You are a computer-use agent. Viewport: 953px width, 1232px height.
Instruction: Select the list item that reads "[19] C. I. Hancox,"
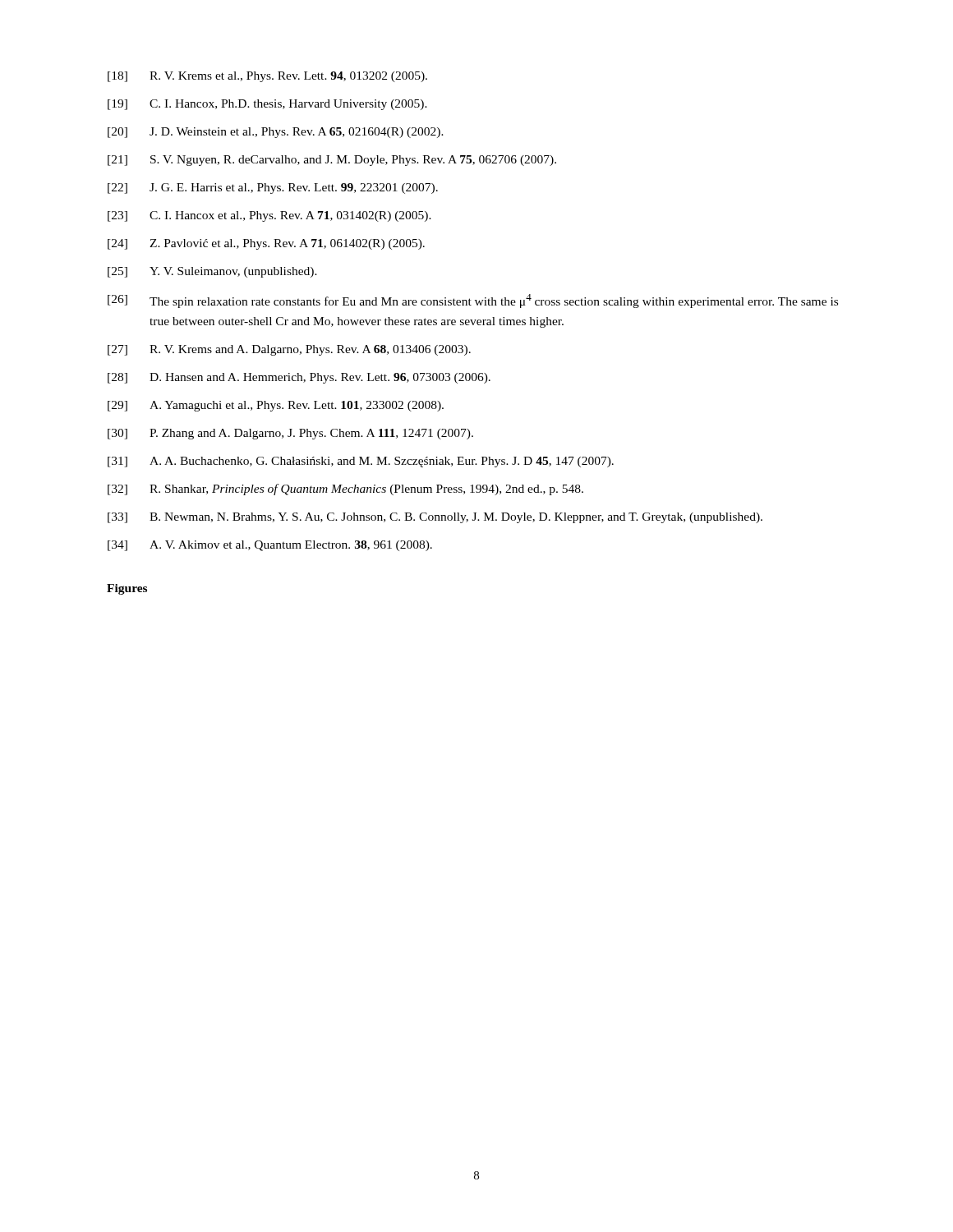coord(267,105)
